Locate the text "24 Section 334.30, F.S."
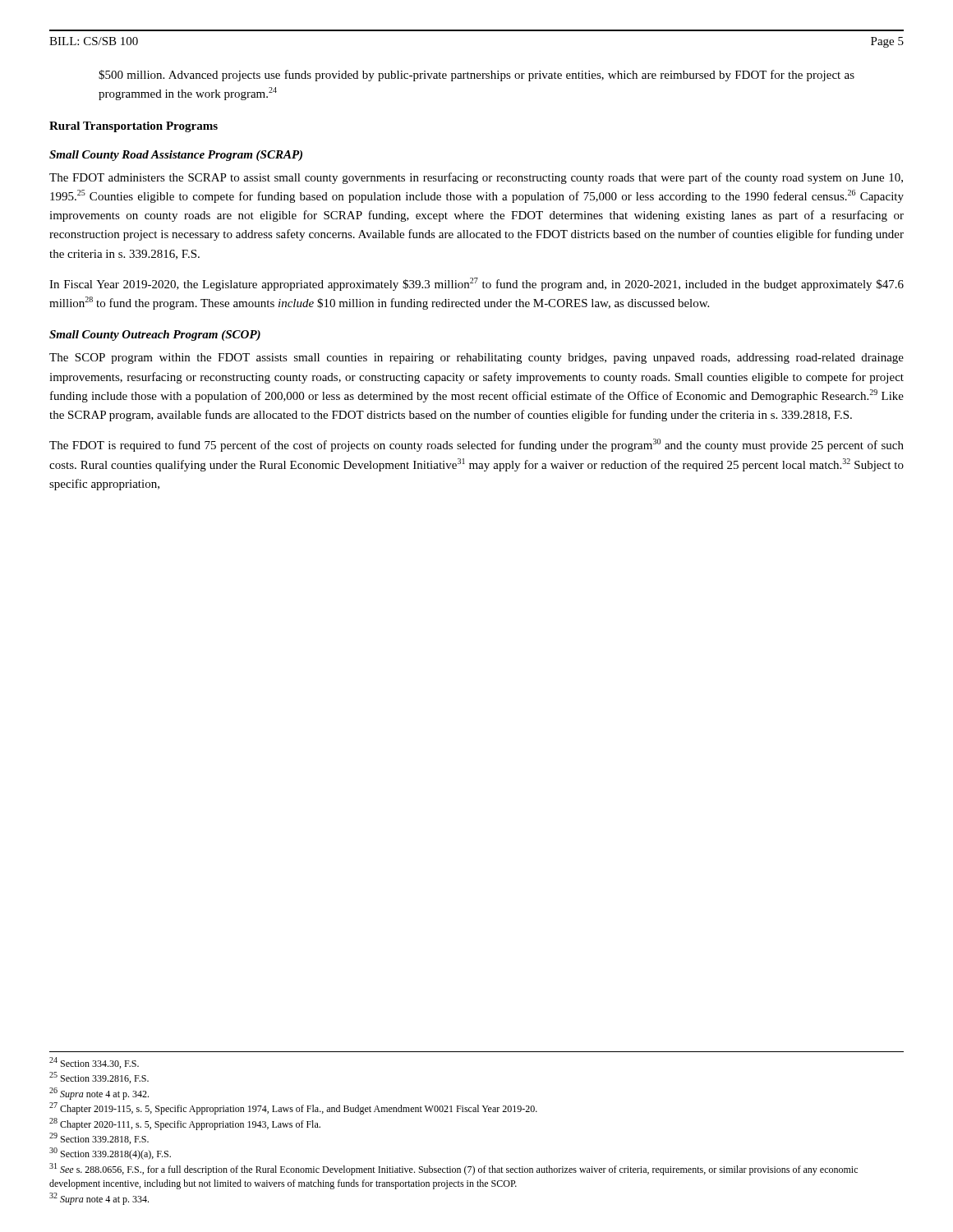953x1232 pixels. (x=94, y=1063)
